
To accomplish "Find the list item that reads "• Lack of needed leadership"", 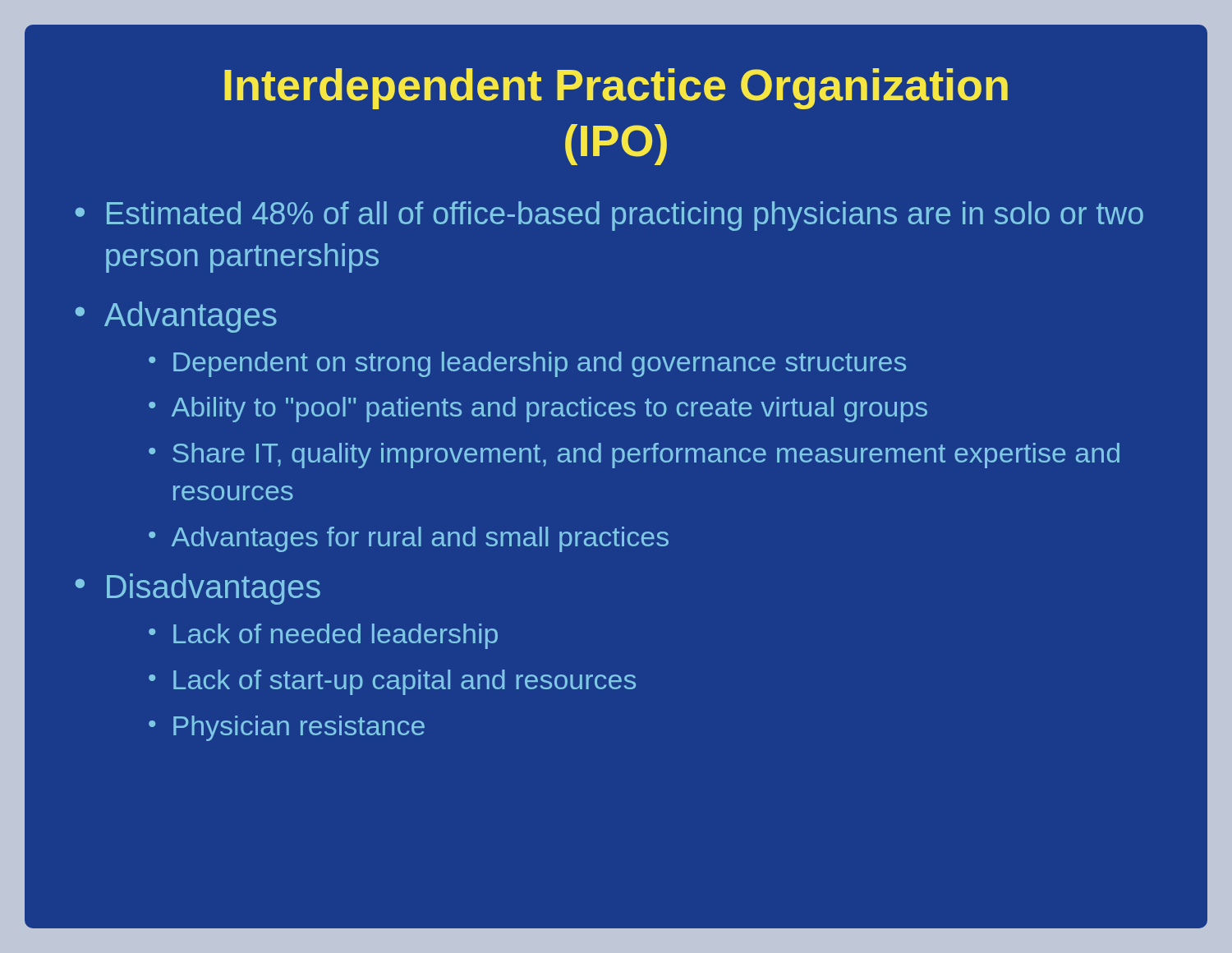I will coord(323,634).
